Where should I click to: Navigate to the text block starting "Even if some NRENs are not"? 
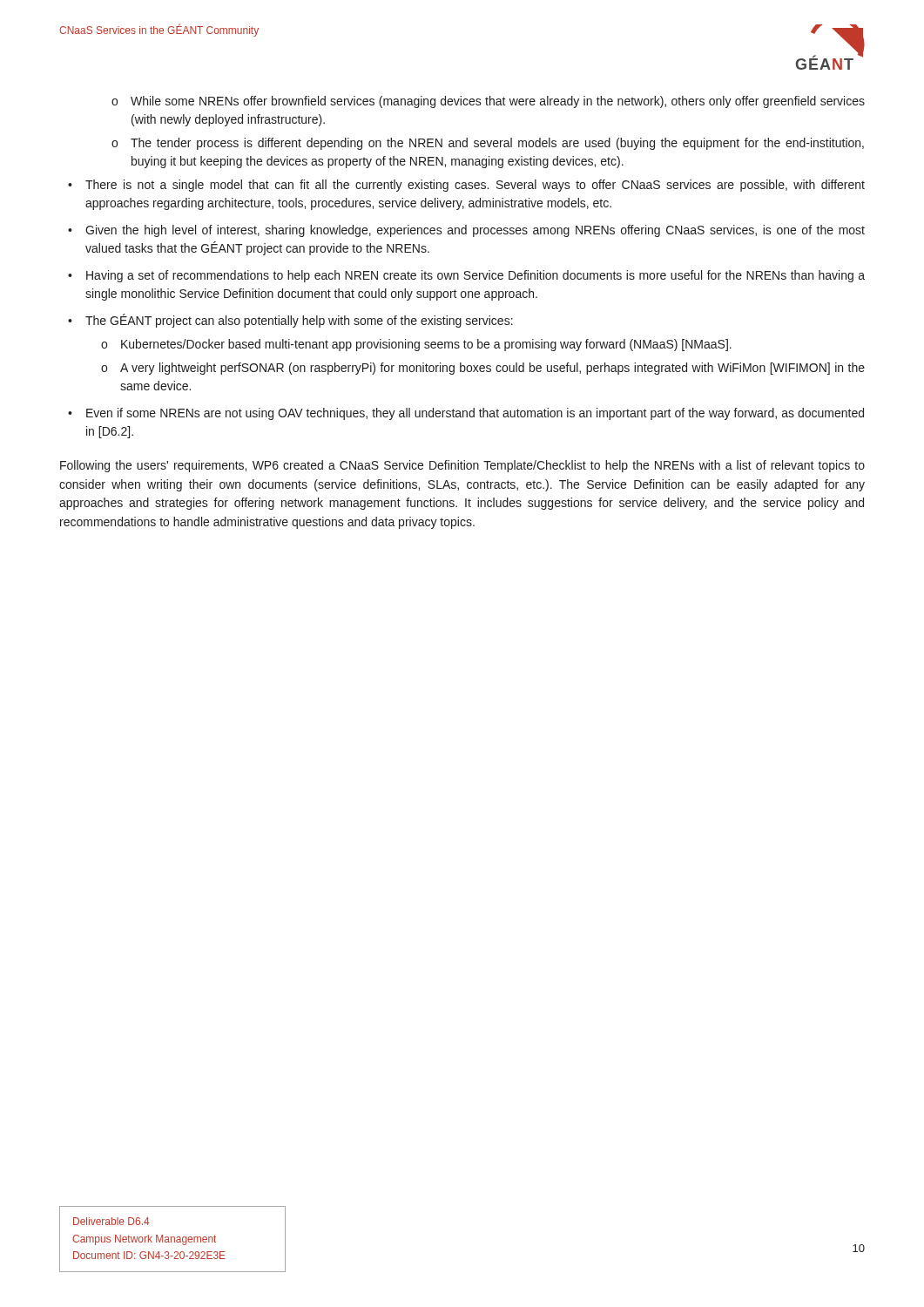[x=475, y=422]
